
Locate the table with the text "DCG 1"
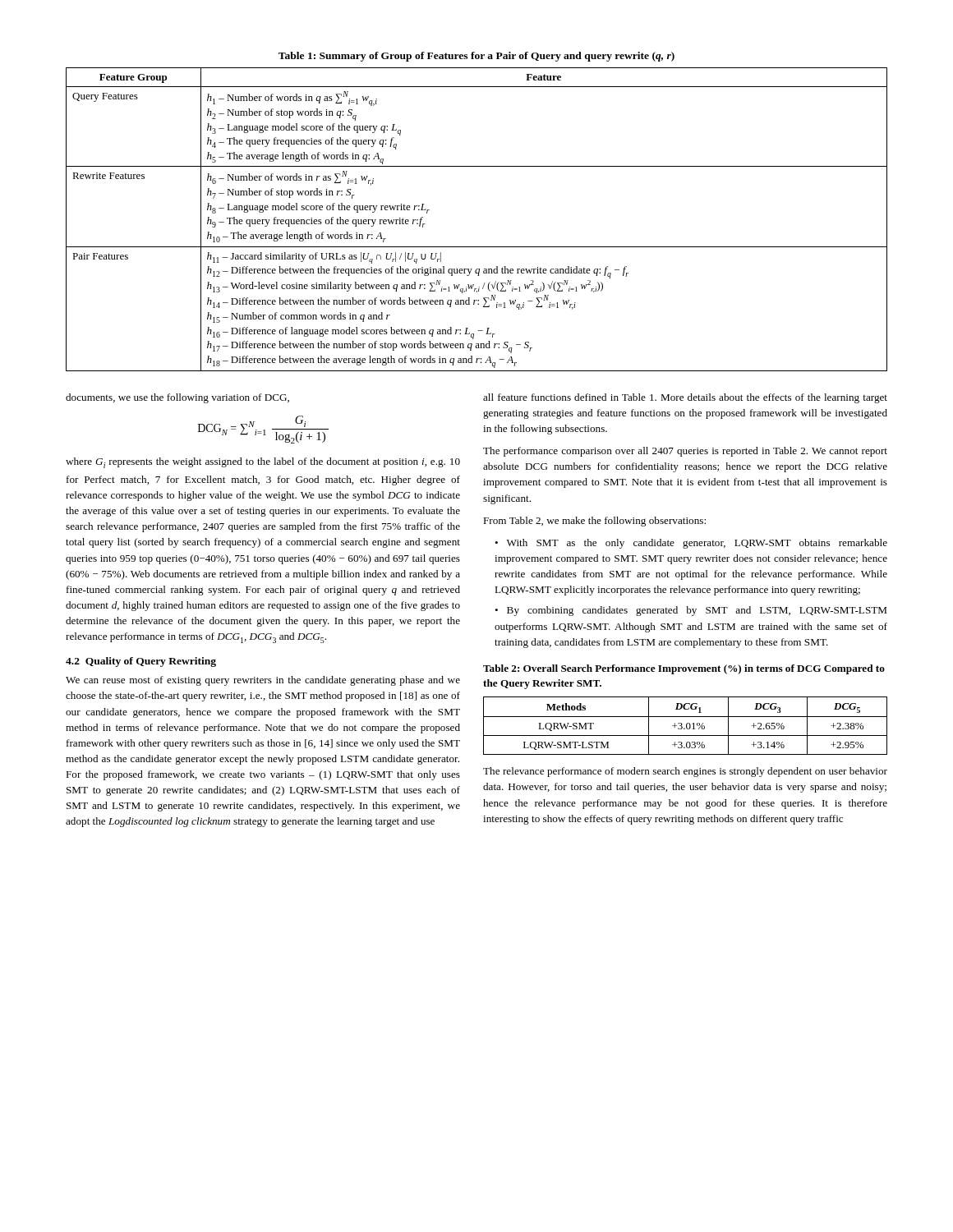[x=685, y=726]
